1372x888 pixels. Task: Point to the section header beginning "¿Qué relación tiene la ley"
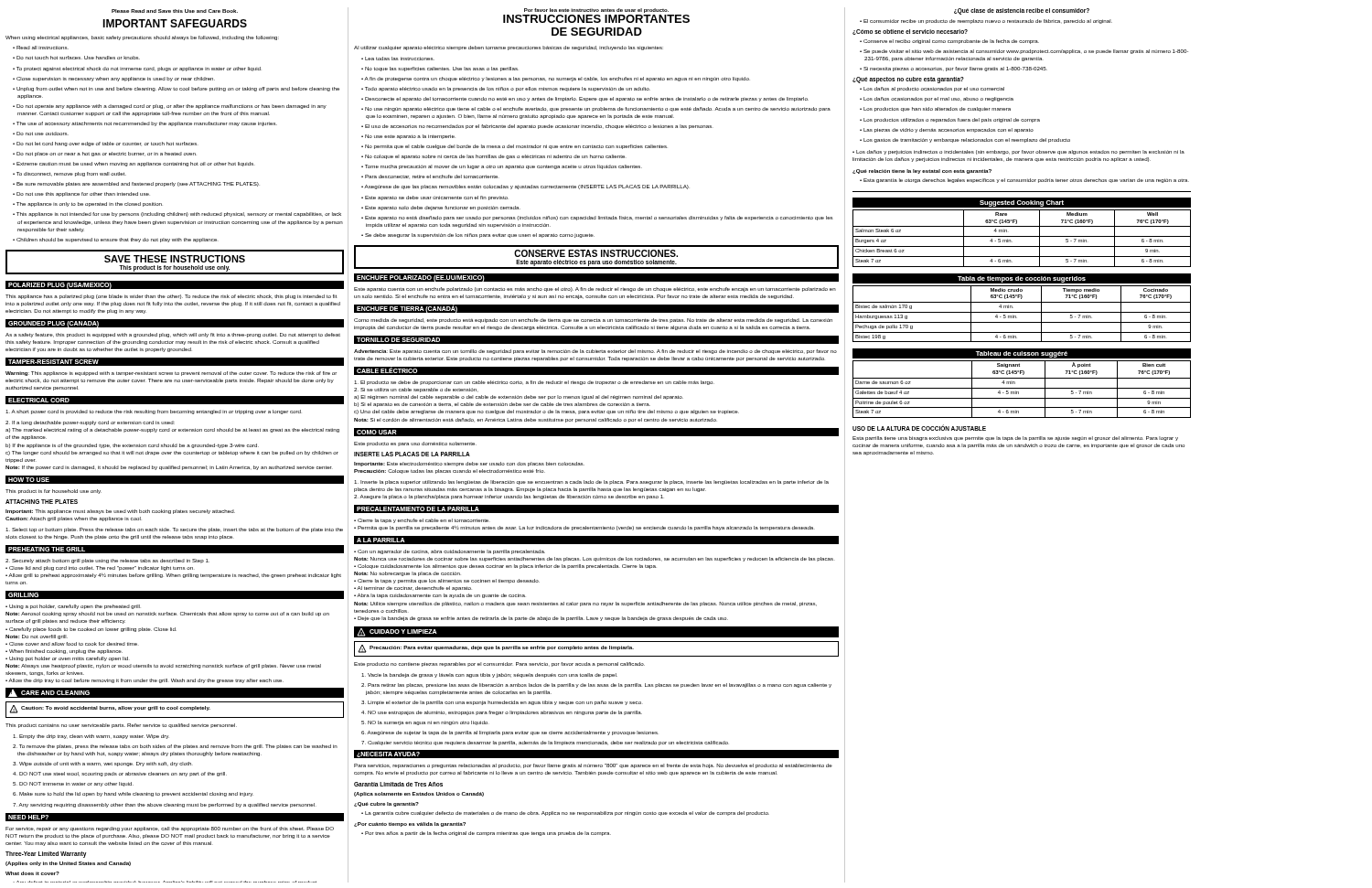point(922,170)
